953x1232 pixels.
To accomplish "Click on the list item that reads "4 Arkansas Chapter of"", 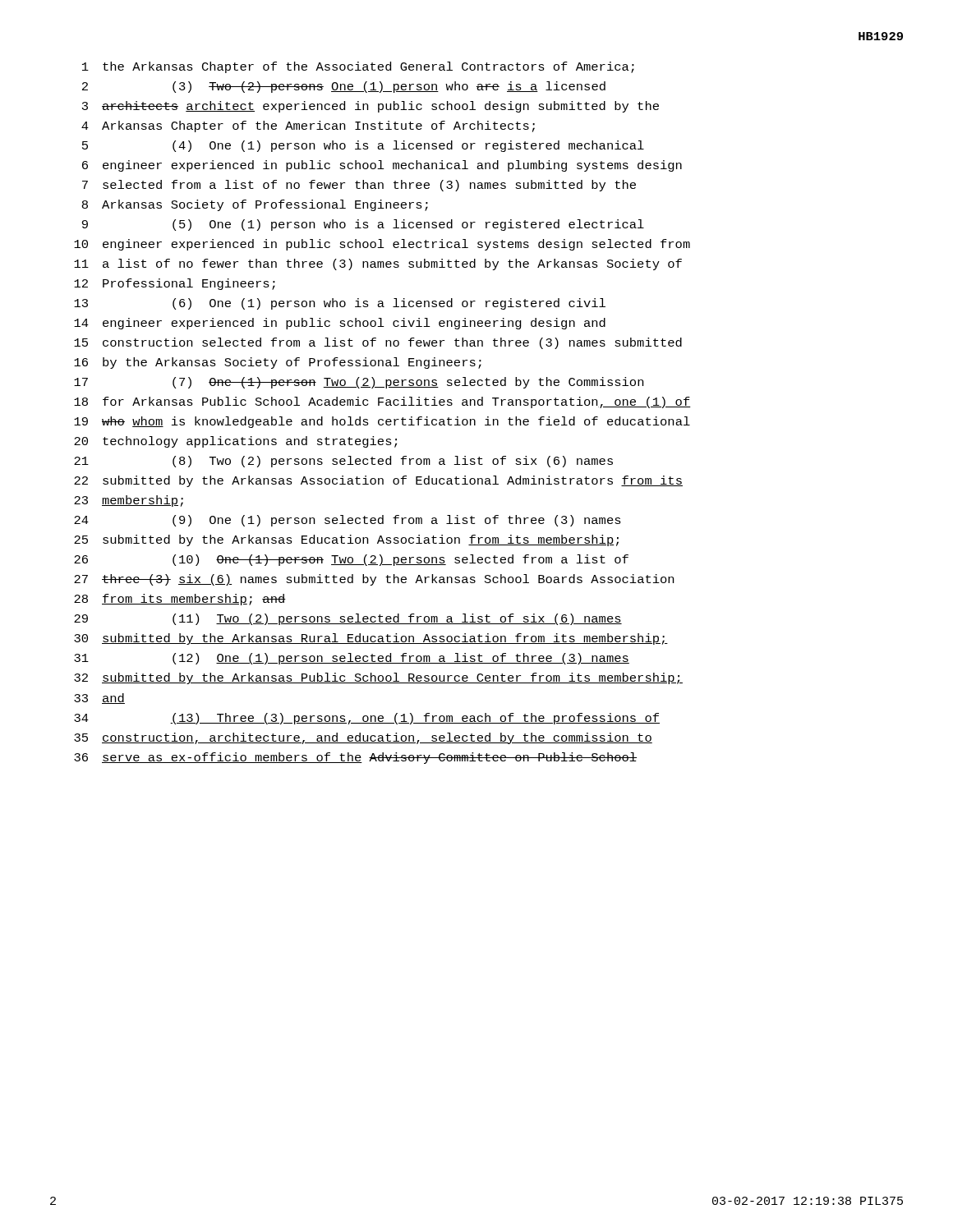I will 476,127.
